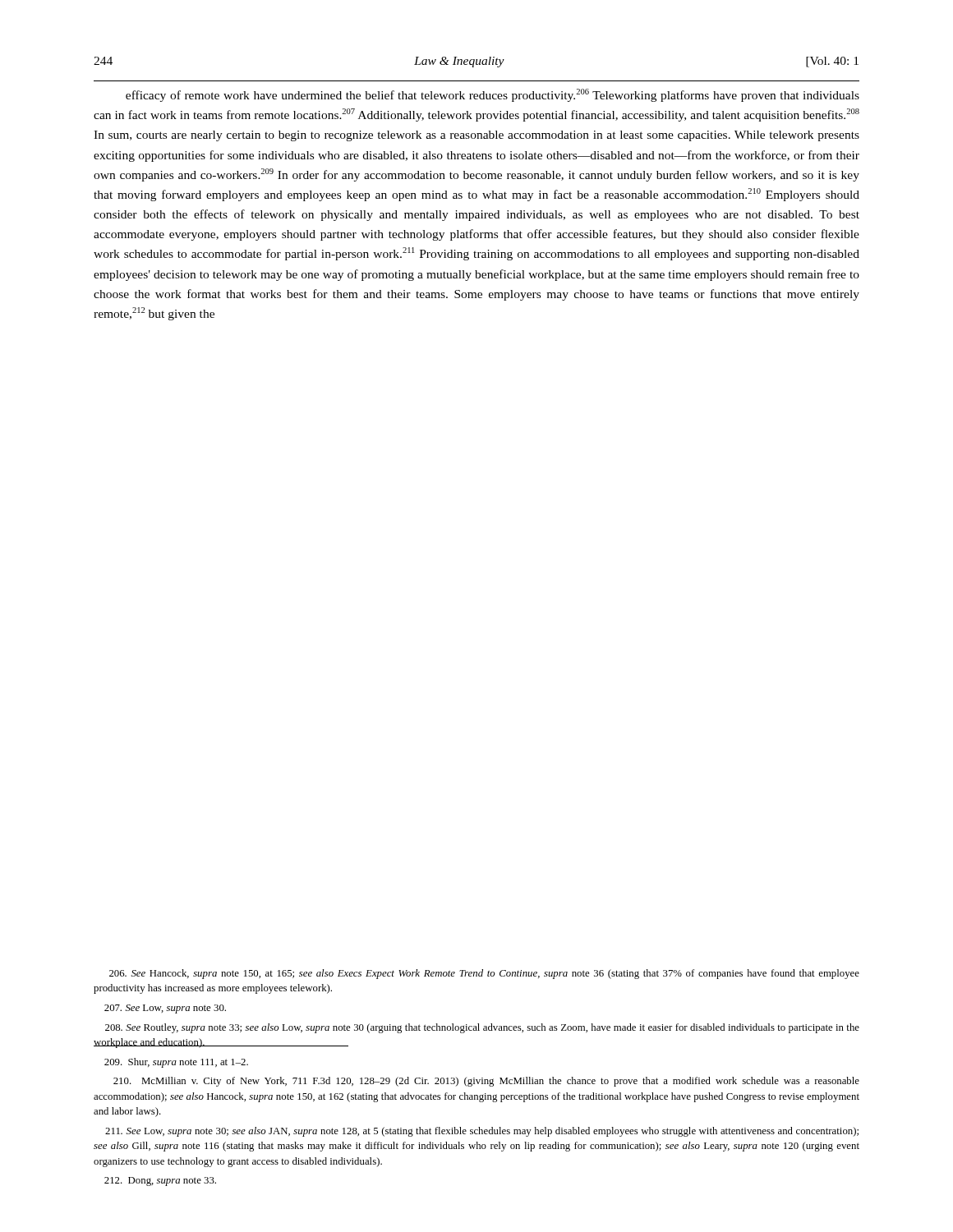This screenshot has width=953, height=1232.
Task: Find the footnote with the text "See Hancock, supra"
Action: pos(476,981)
